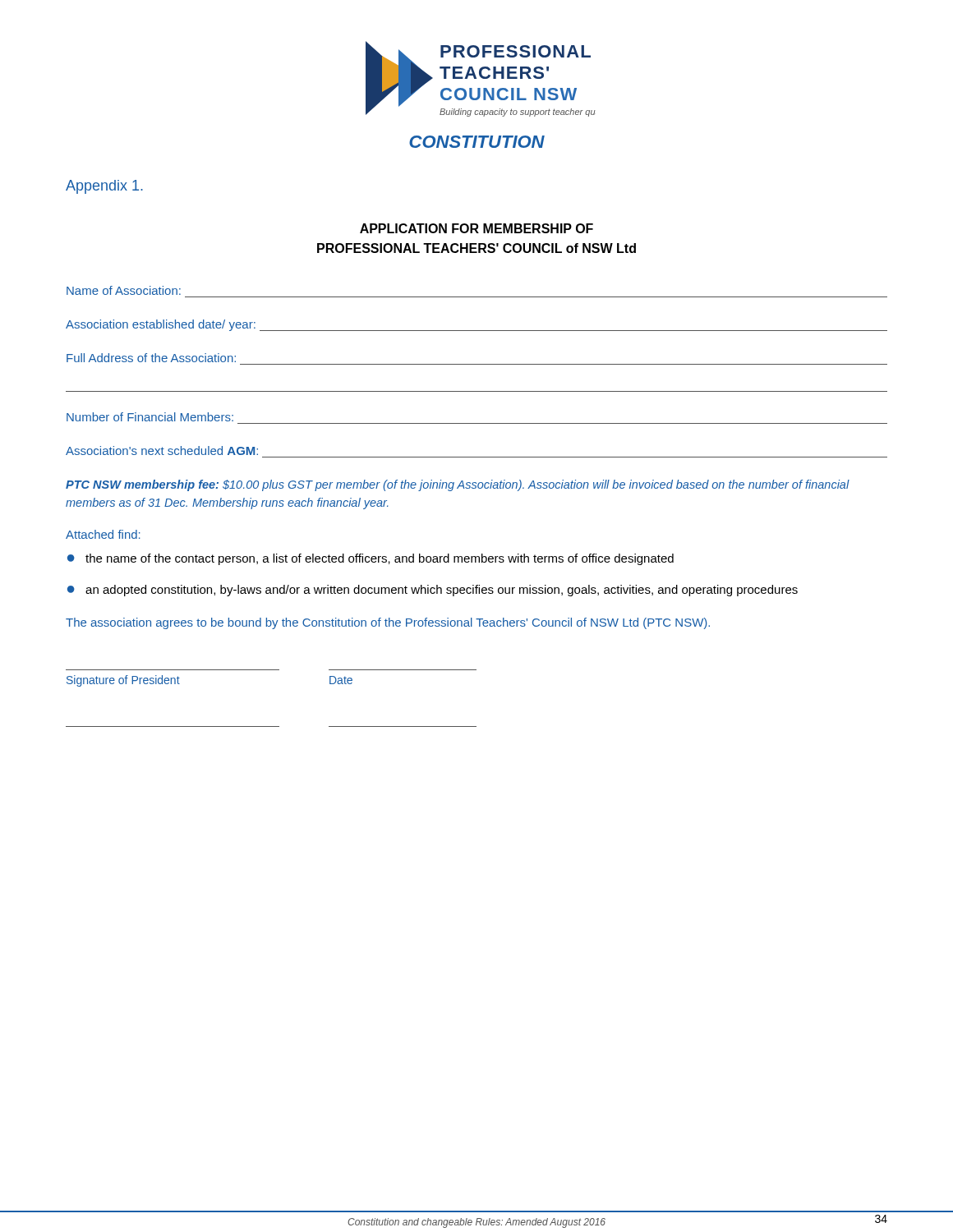
Task: Locate the text block starting "Signature of President Date"
Action: click(x=271, y=671)
